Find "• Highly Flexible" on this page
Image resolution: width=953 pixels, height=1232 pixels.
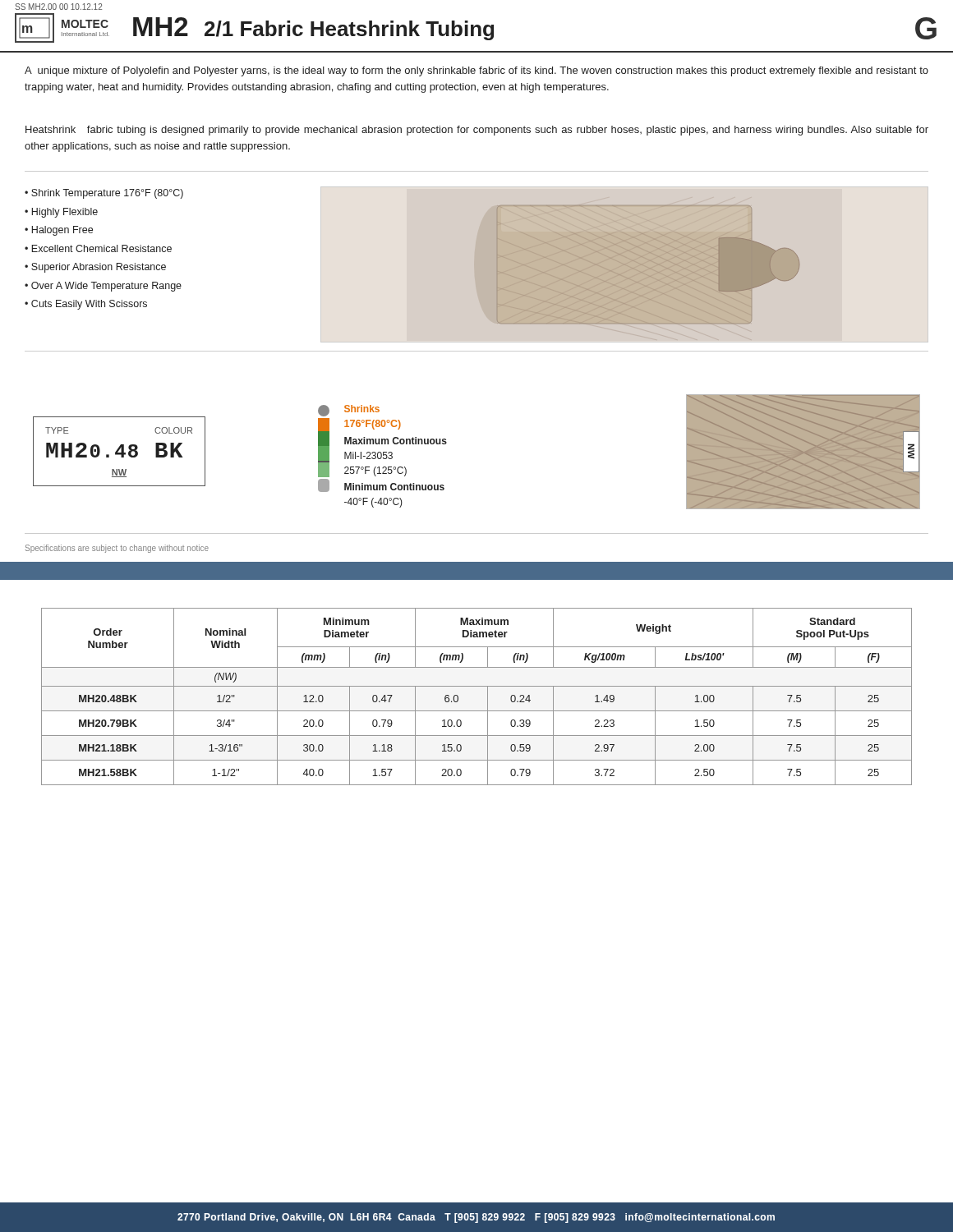point(61,211)
